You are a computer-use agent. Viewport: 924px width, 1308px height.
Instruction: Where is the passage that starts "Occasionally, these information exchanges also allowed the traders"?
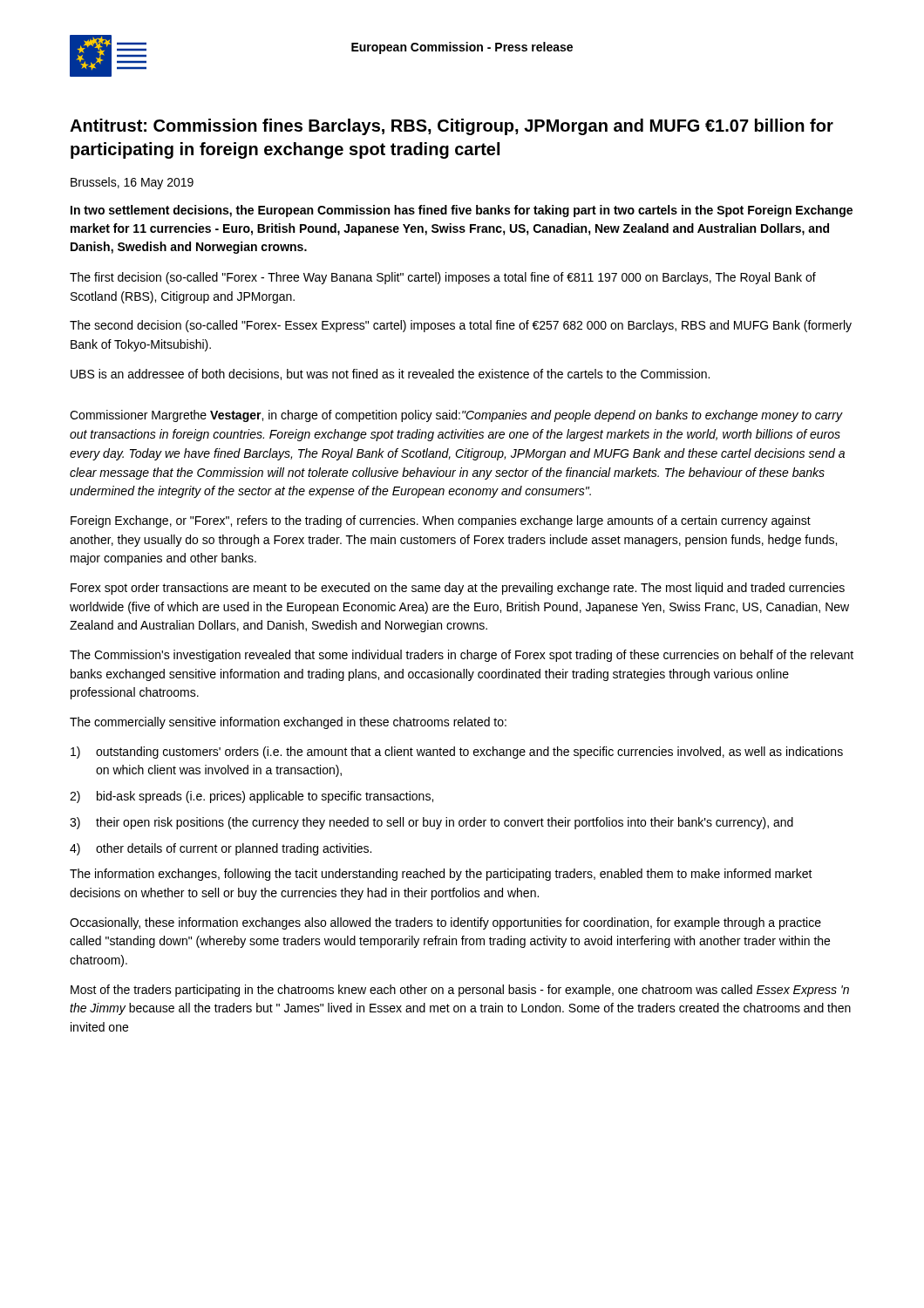click(x=450, y=941)
